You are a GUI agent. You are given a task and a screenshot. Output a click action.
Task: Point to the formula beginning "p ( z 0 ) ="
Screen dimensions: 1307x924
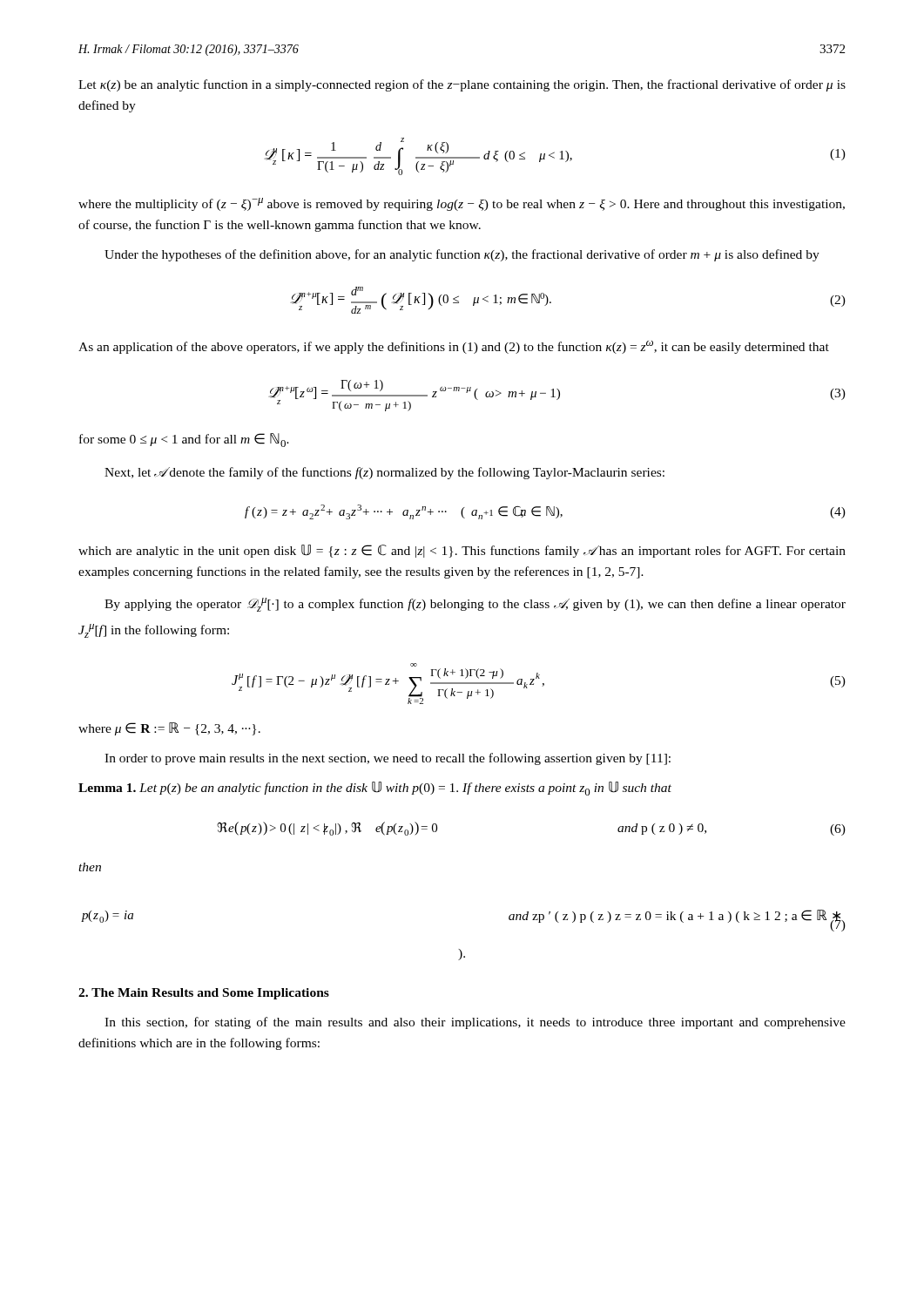(x=107, y=921)
